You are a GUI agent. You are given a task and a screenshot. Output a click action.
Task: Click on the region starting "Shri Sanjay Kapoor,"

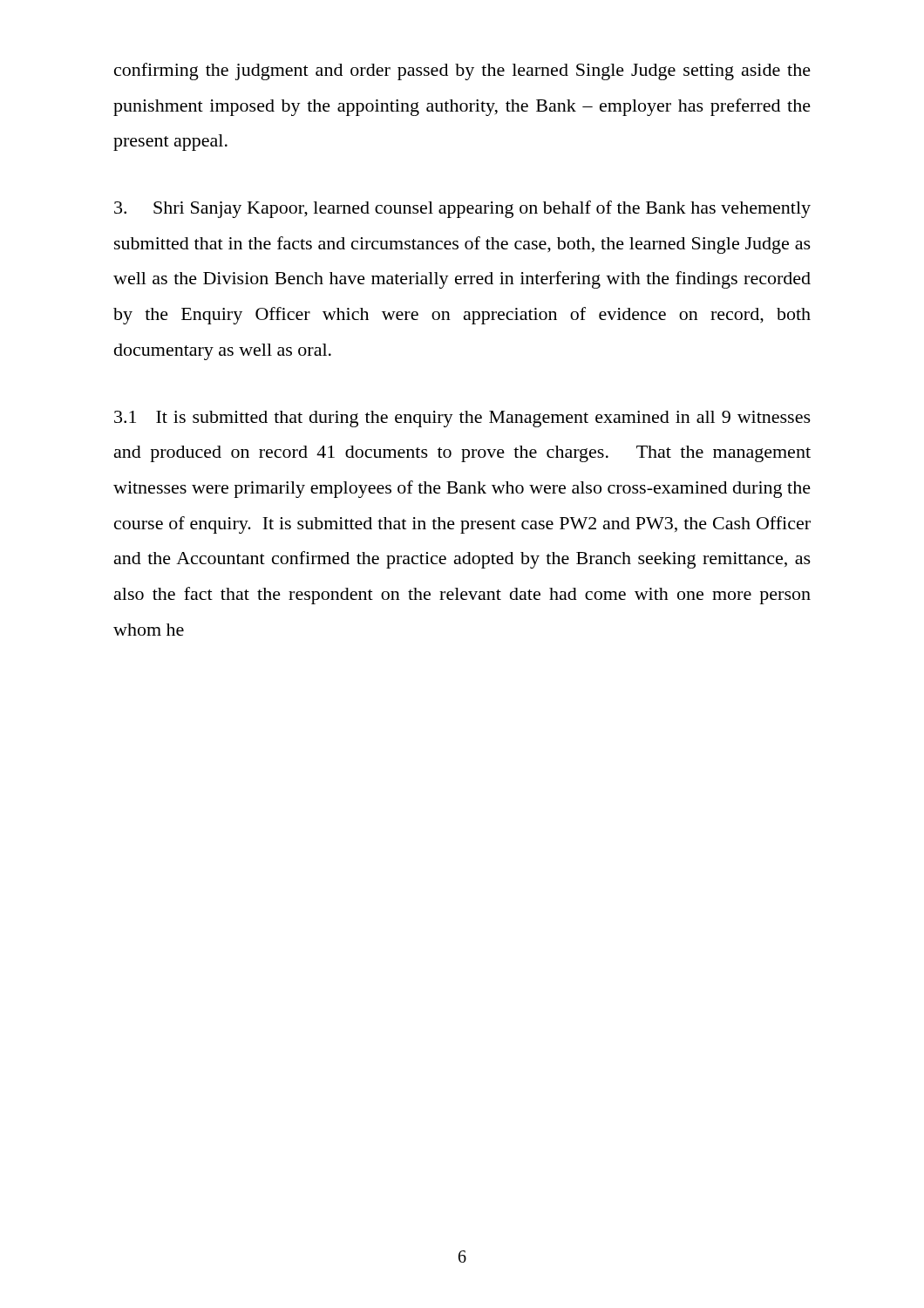pos(462,278)
